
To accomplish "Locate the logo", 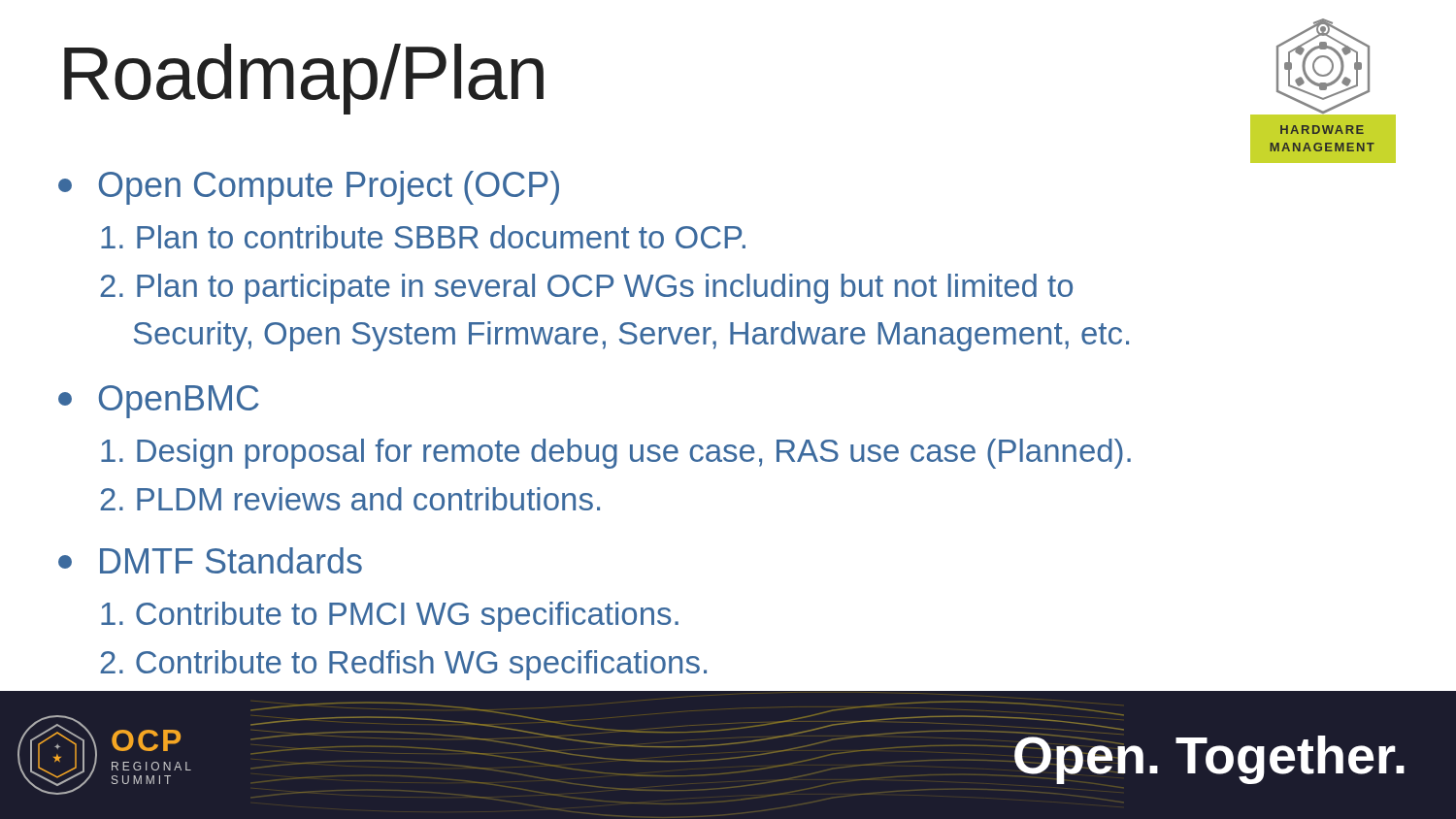I will click(x=1323, y=90).
